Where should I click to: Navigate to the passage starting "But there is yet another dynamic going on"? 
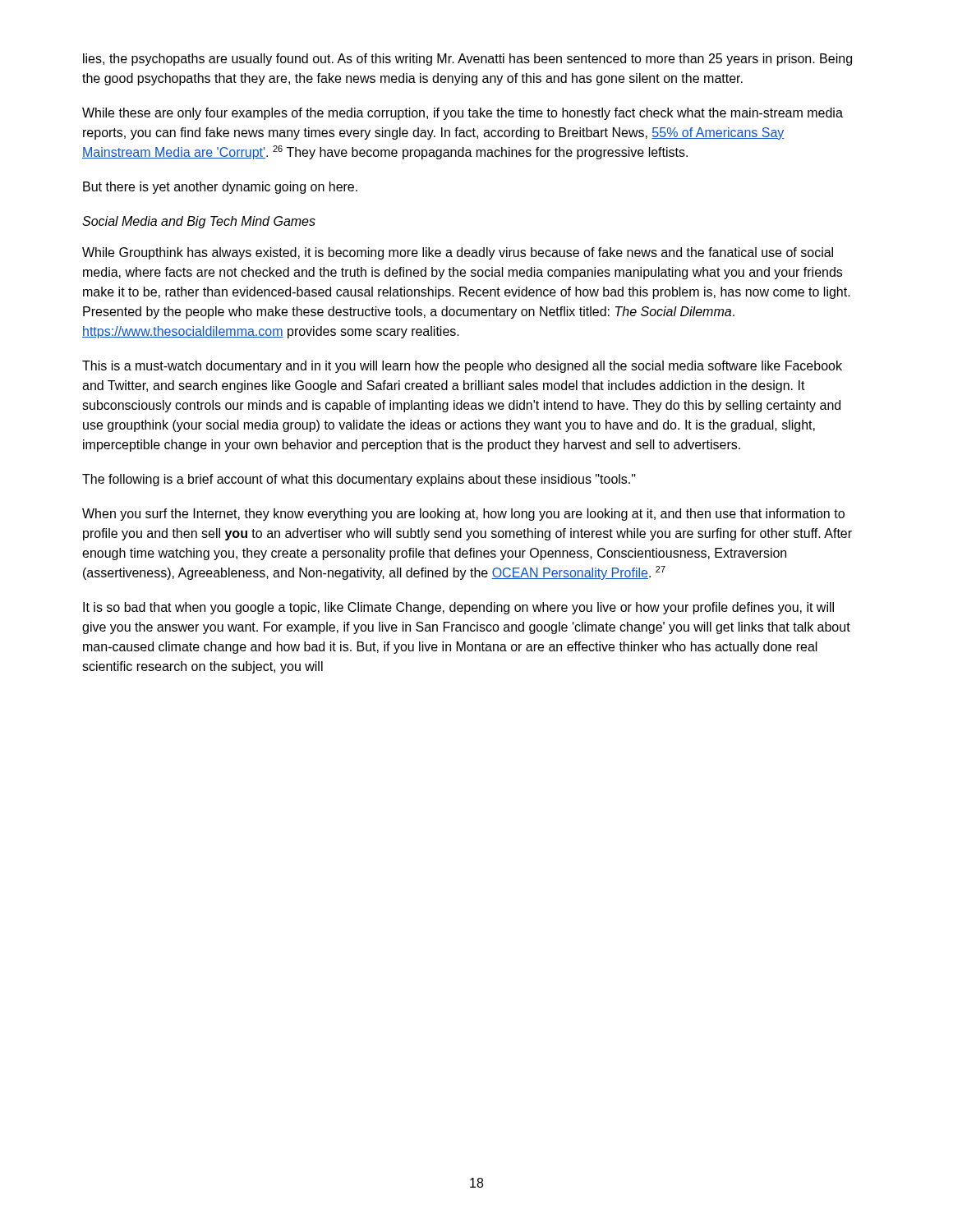(220, 187)
